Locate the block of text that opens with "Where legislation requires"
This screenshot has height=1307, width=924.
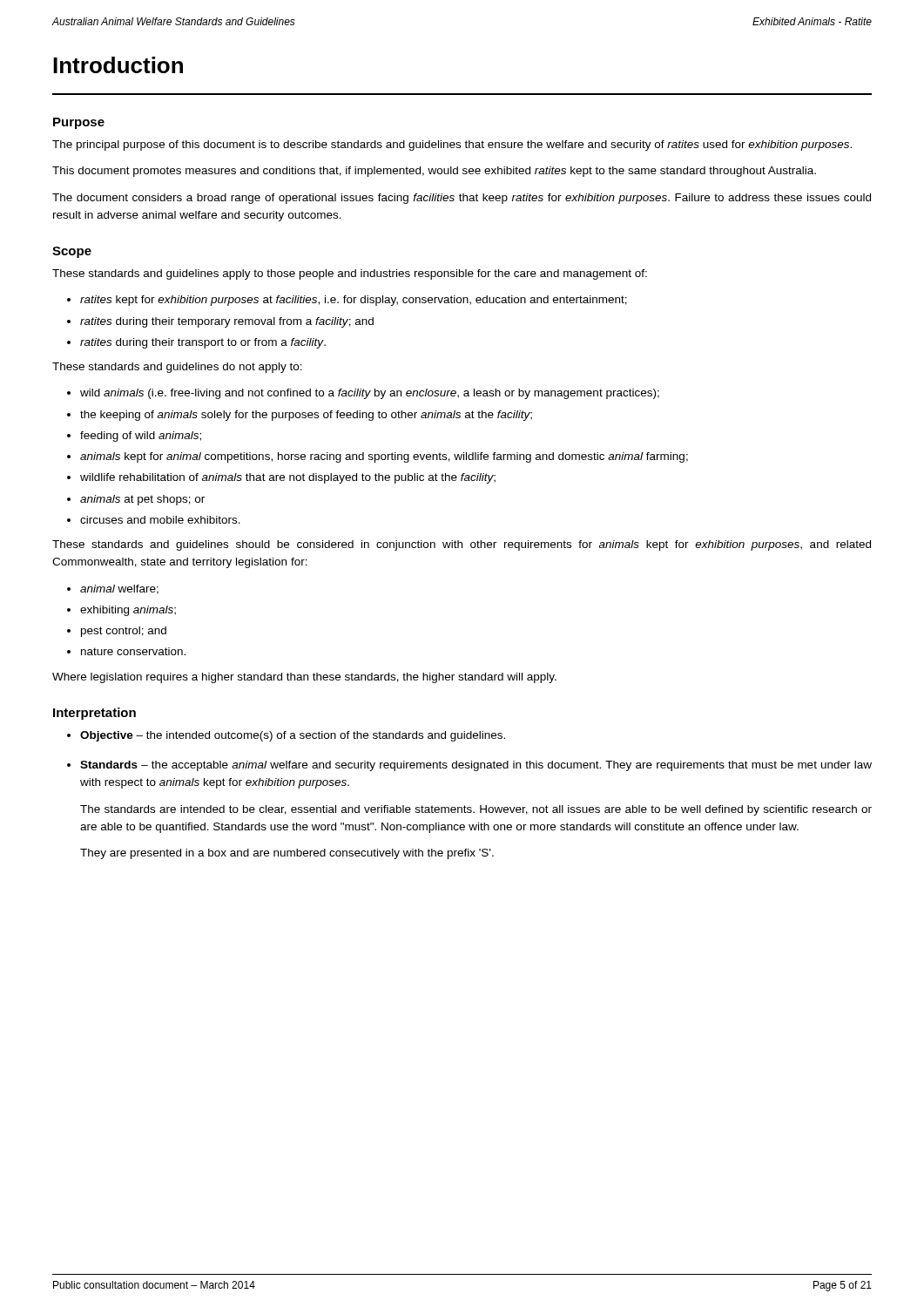pyautogui.click(x=305, y=676)
